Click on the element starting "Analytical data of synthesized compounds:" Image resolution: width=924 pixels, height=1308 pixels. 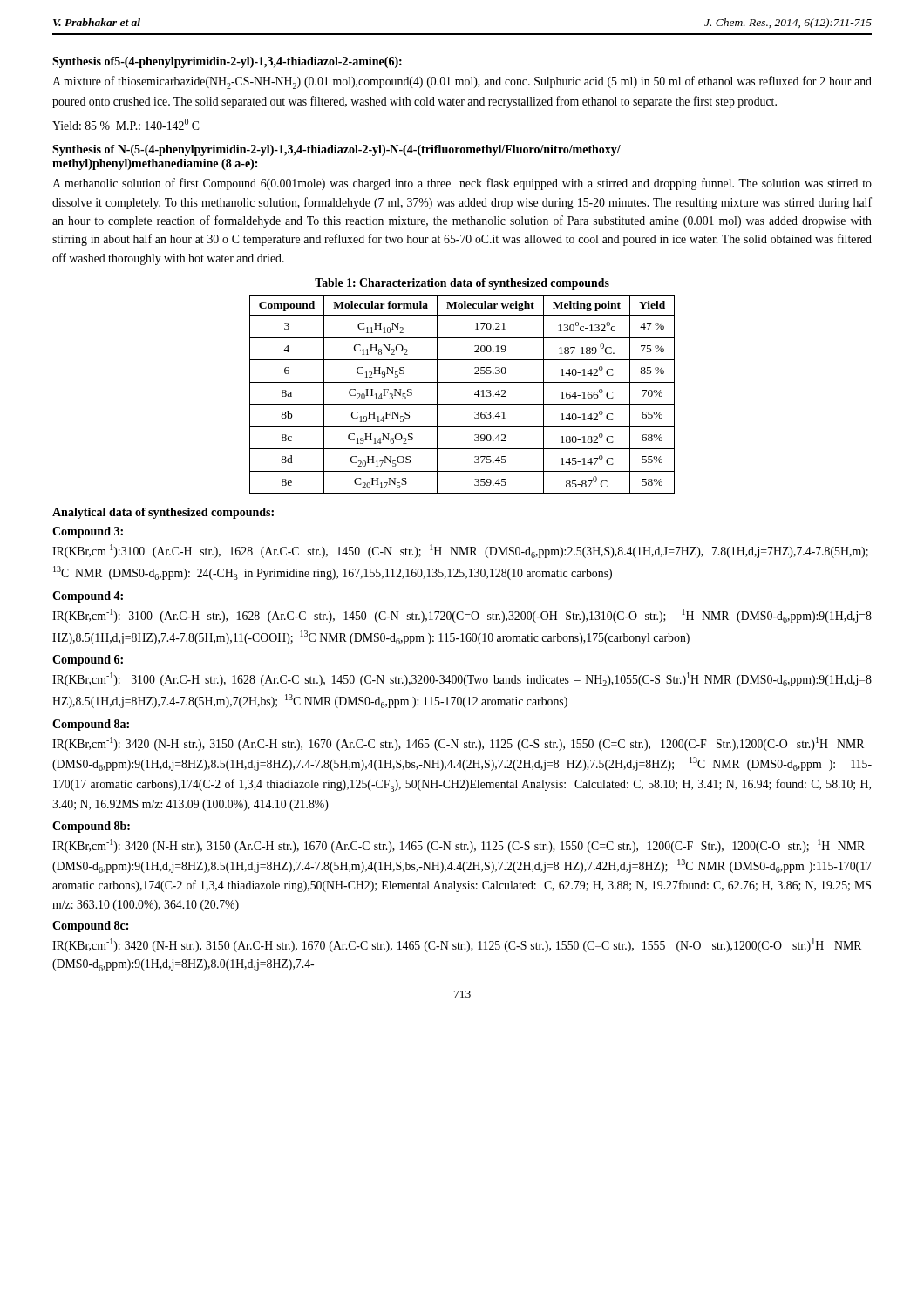[164, 512]
